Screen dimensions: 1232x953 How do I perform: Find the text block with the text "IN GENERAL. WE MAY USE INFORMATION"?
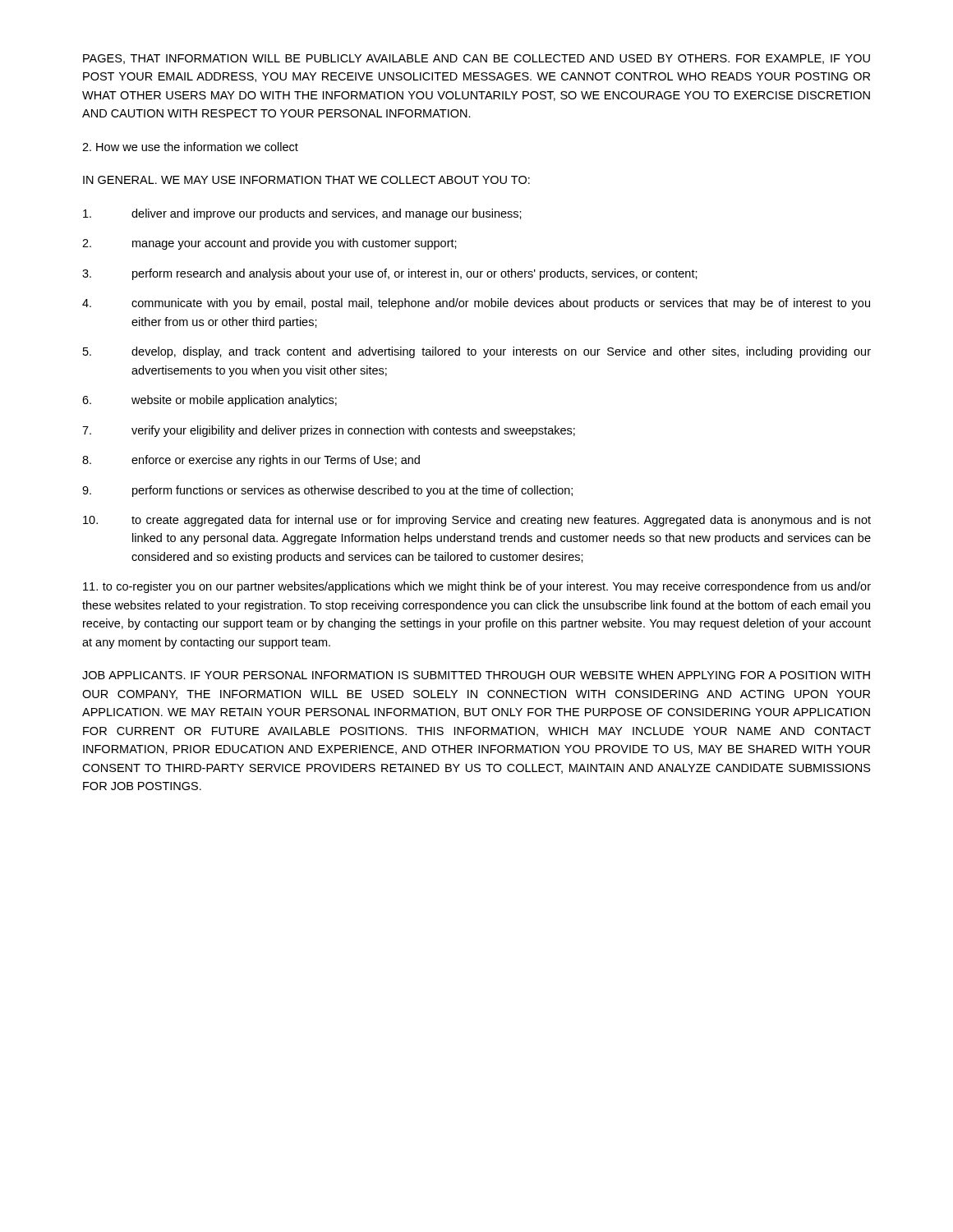click(x=306, y=180)
